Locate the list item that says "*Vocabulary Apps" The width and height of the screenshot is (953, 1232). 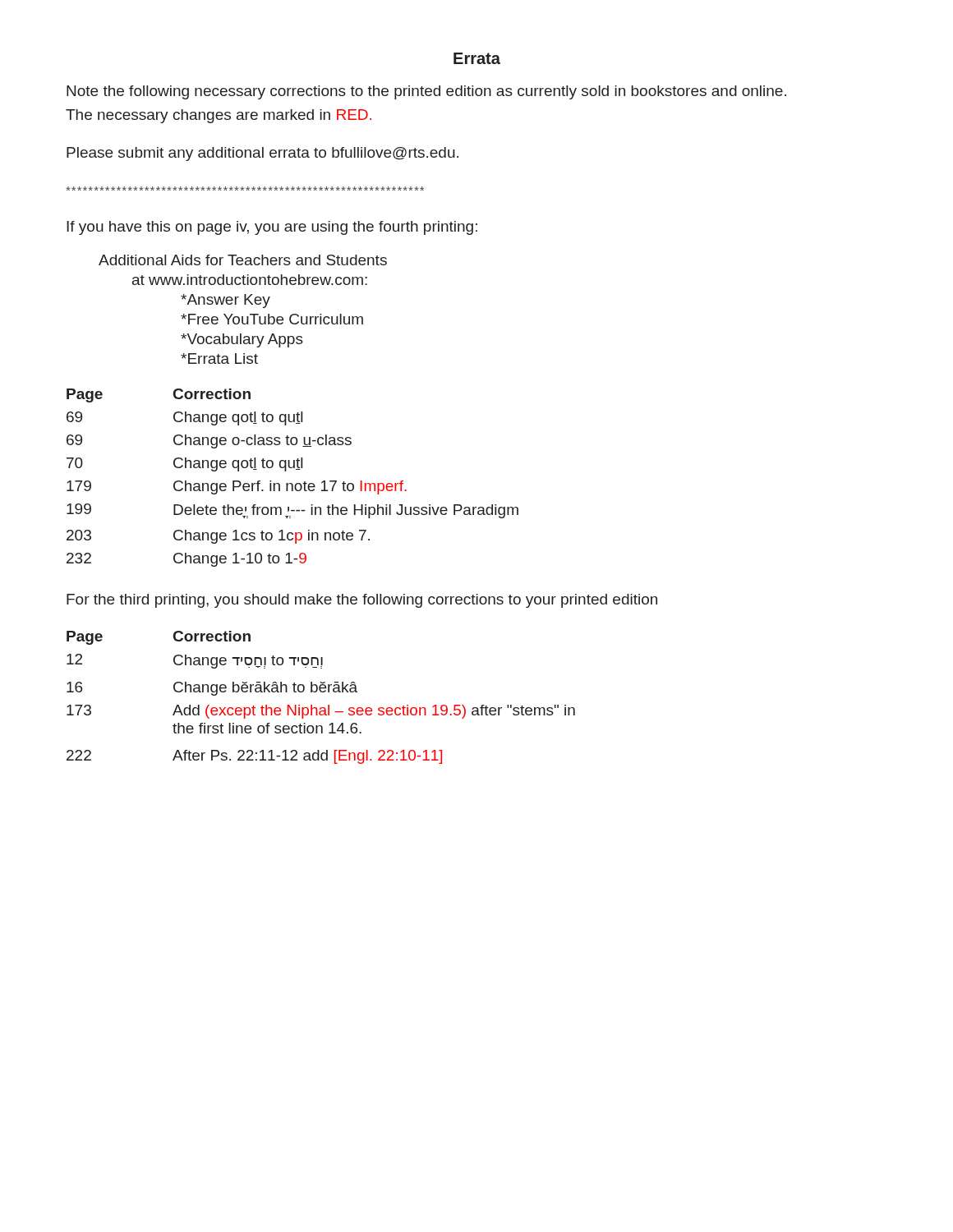coord(242,339)
